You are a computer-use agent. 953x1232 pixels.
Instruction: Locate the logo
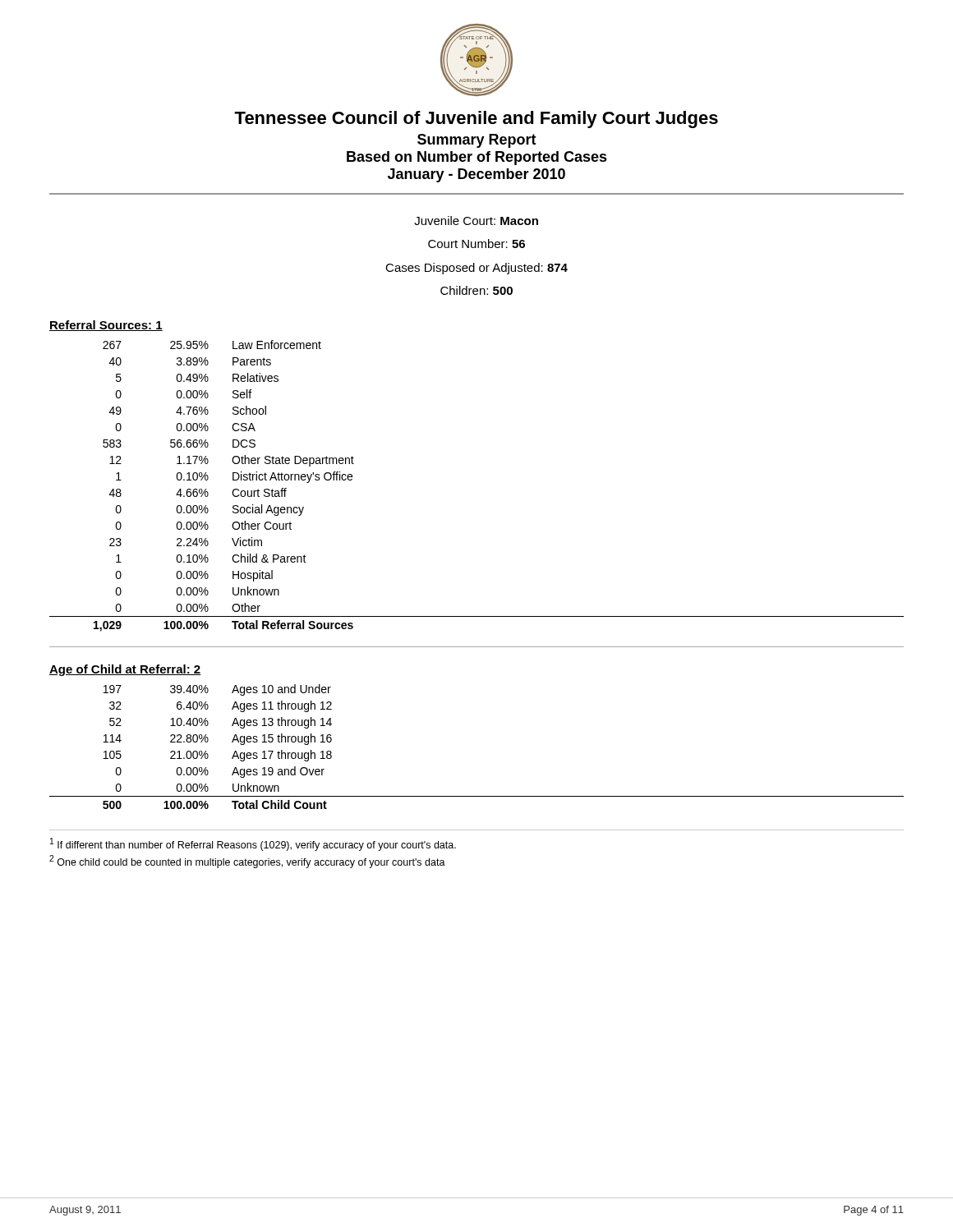pos(476,61)
